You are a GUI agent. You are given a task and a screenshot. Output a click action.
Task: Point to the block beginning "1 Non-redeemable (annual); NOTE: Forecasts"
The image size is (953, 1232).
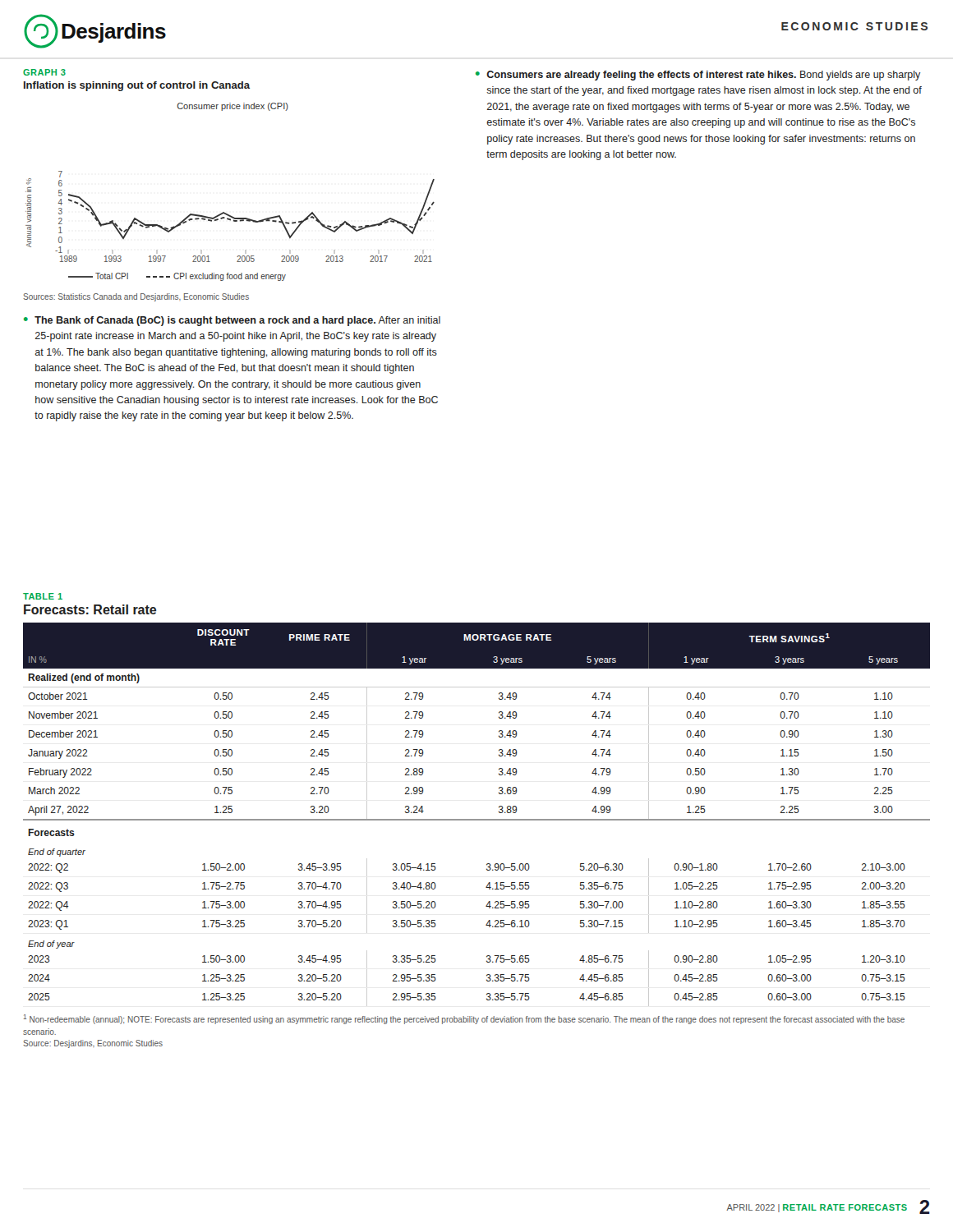(x=464, y=1031)
